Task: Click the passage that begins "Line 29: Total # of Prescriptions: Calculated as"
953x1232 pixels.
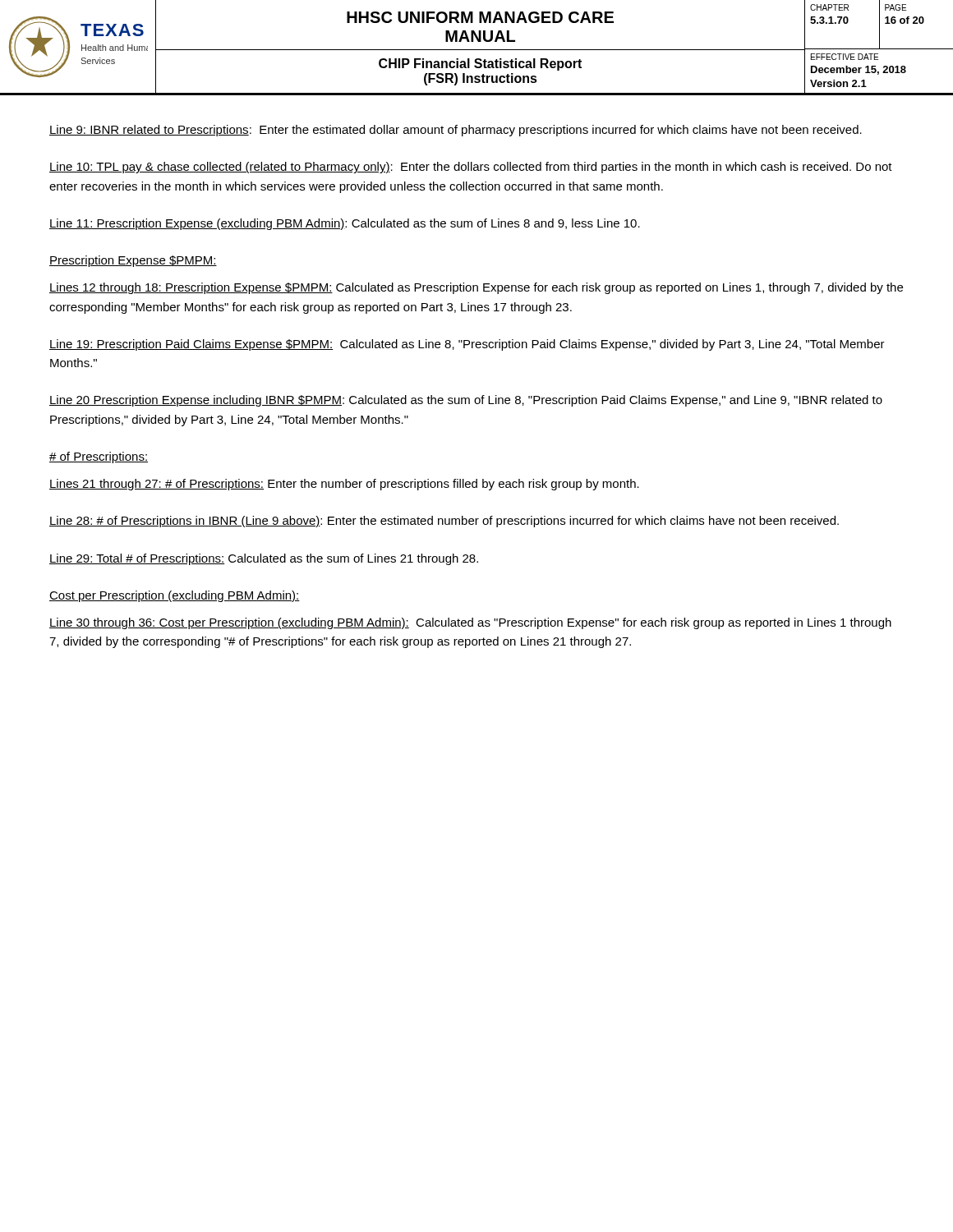Action: tap(264, 558)
